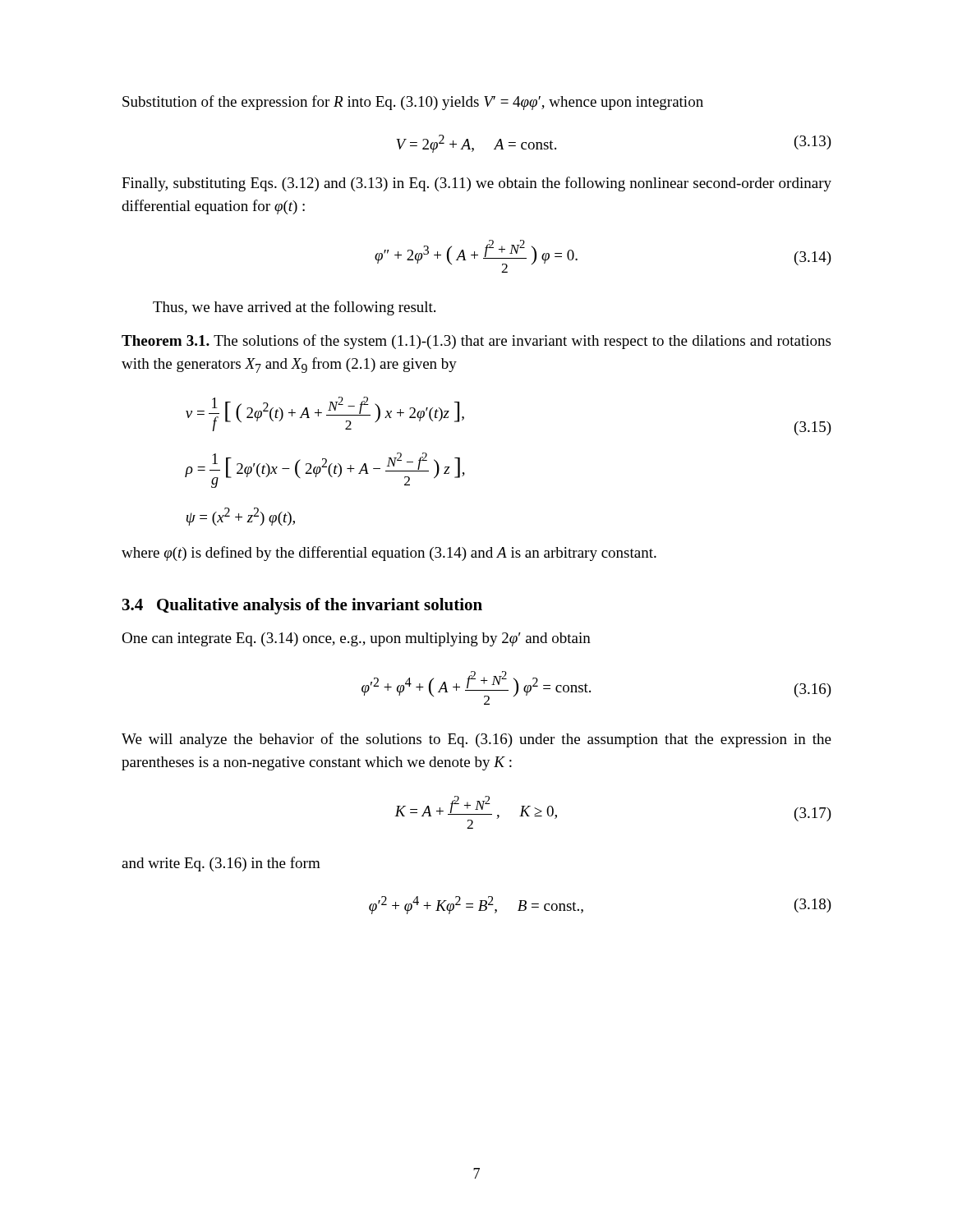Screen dimensions: 1232x953
Task: Point to the text block starting "Substitution of the expression for"
Action: pos(476,102)
